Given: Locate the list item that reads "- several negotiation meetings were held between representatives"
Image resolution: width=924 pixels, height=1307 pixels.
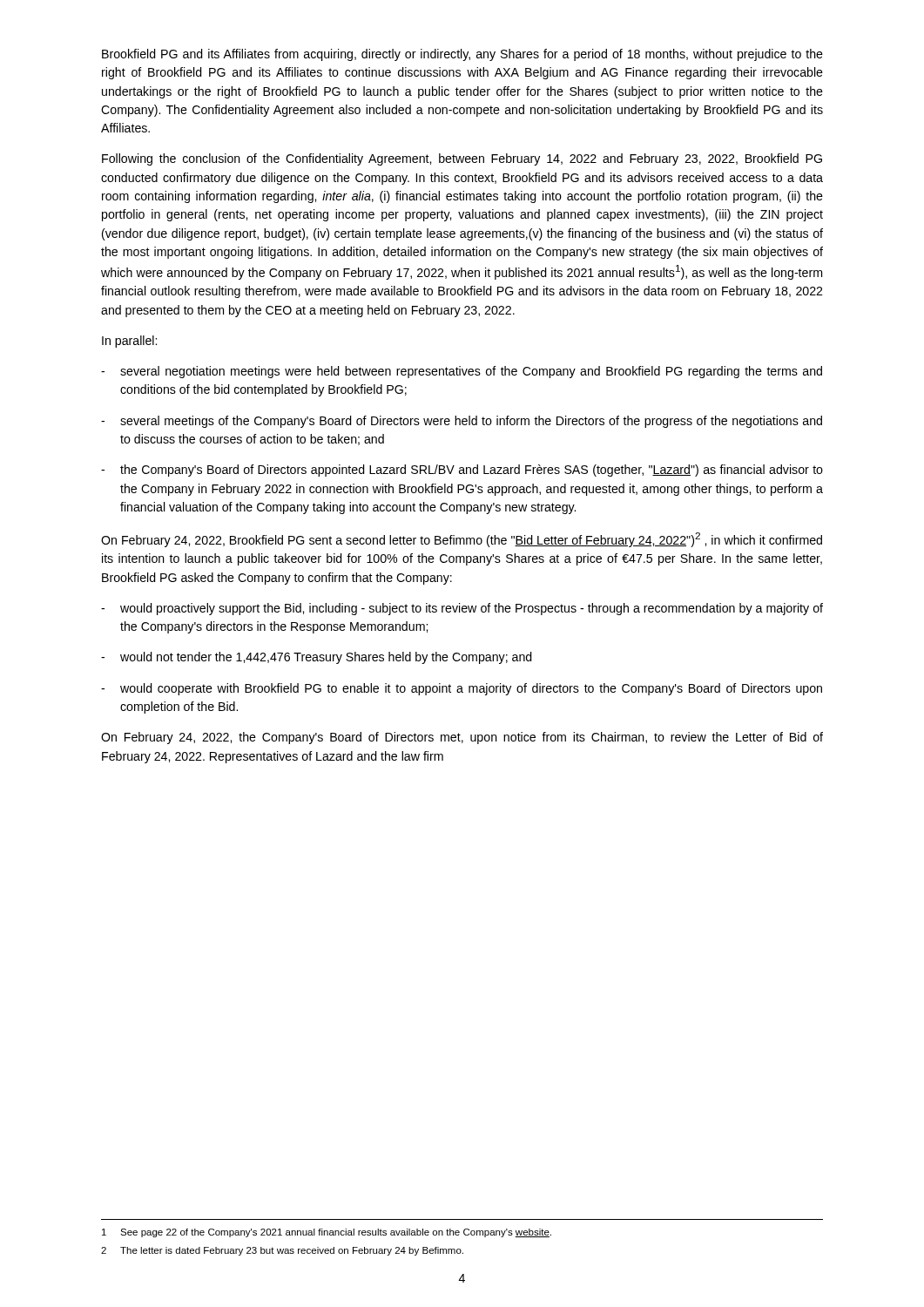Looking at the screenshot, I should pyautogui.click(x=462, y=381).
